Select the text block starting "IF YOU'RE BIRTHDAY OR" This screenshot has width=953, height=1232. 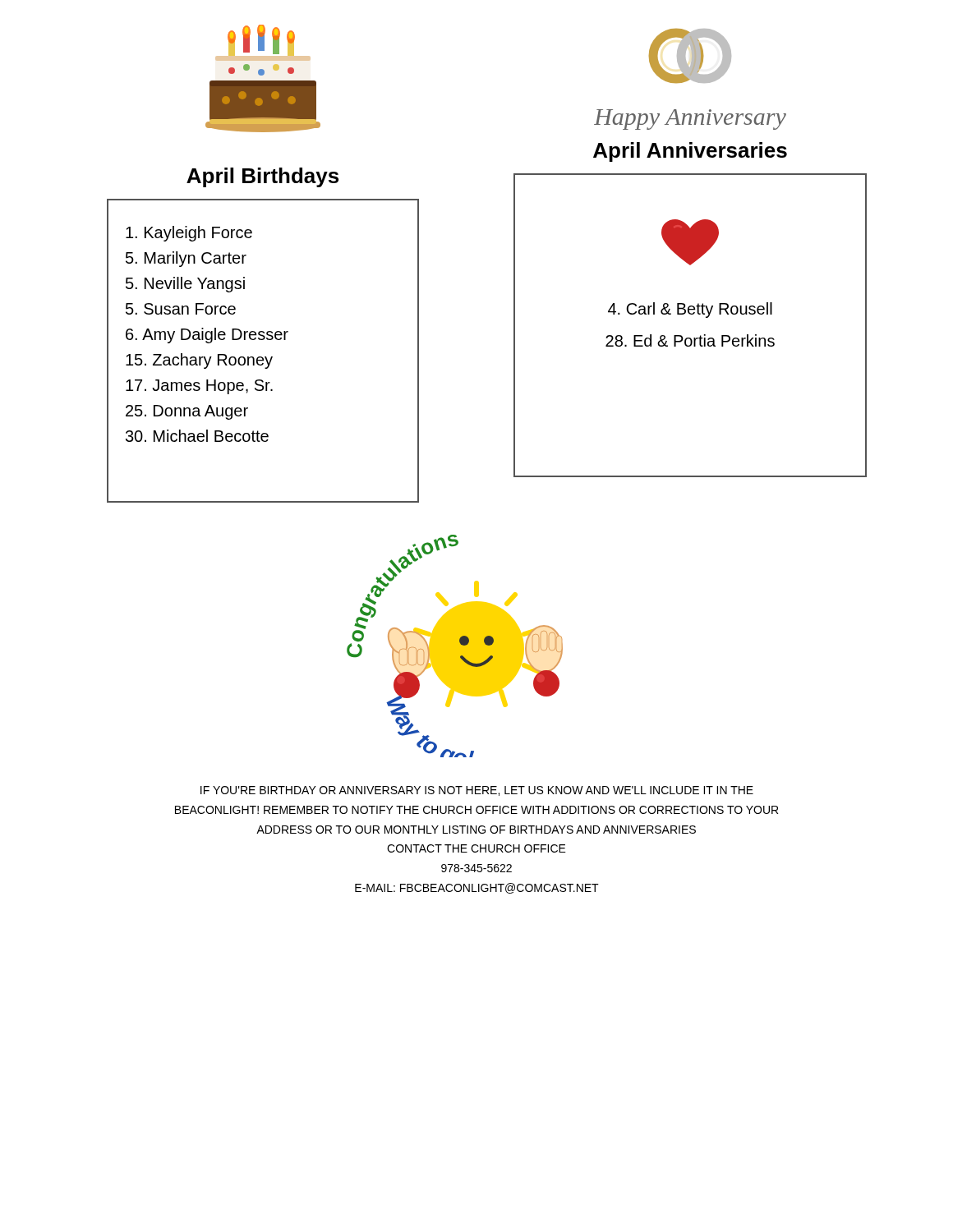476,839
